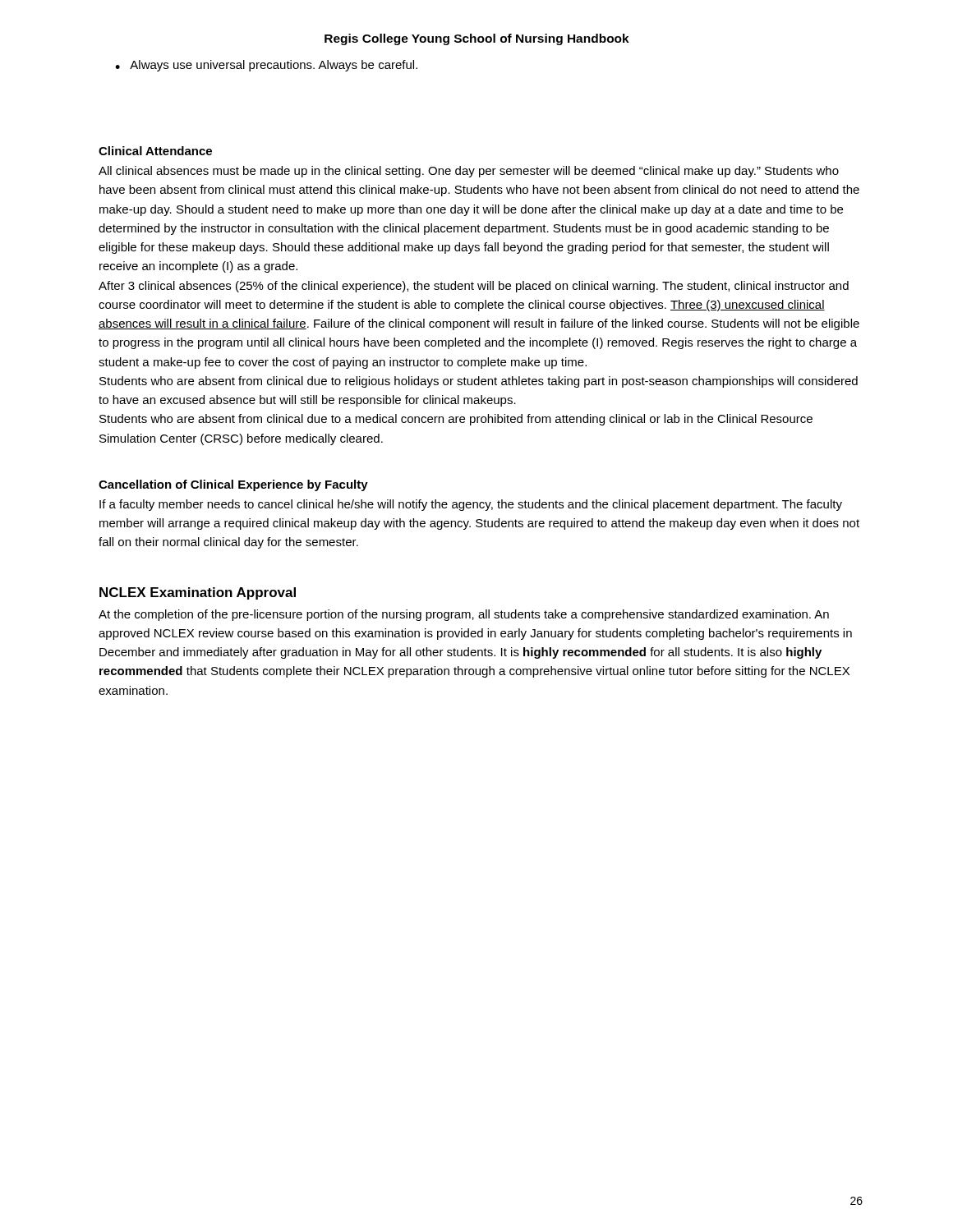Where is the passage that starts "• Always use universal precautions."?

(x=267, y=68)
